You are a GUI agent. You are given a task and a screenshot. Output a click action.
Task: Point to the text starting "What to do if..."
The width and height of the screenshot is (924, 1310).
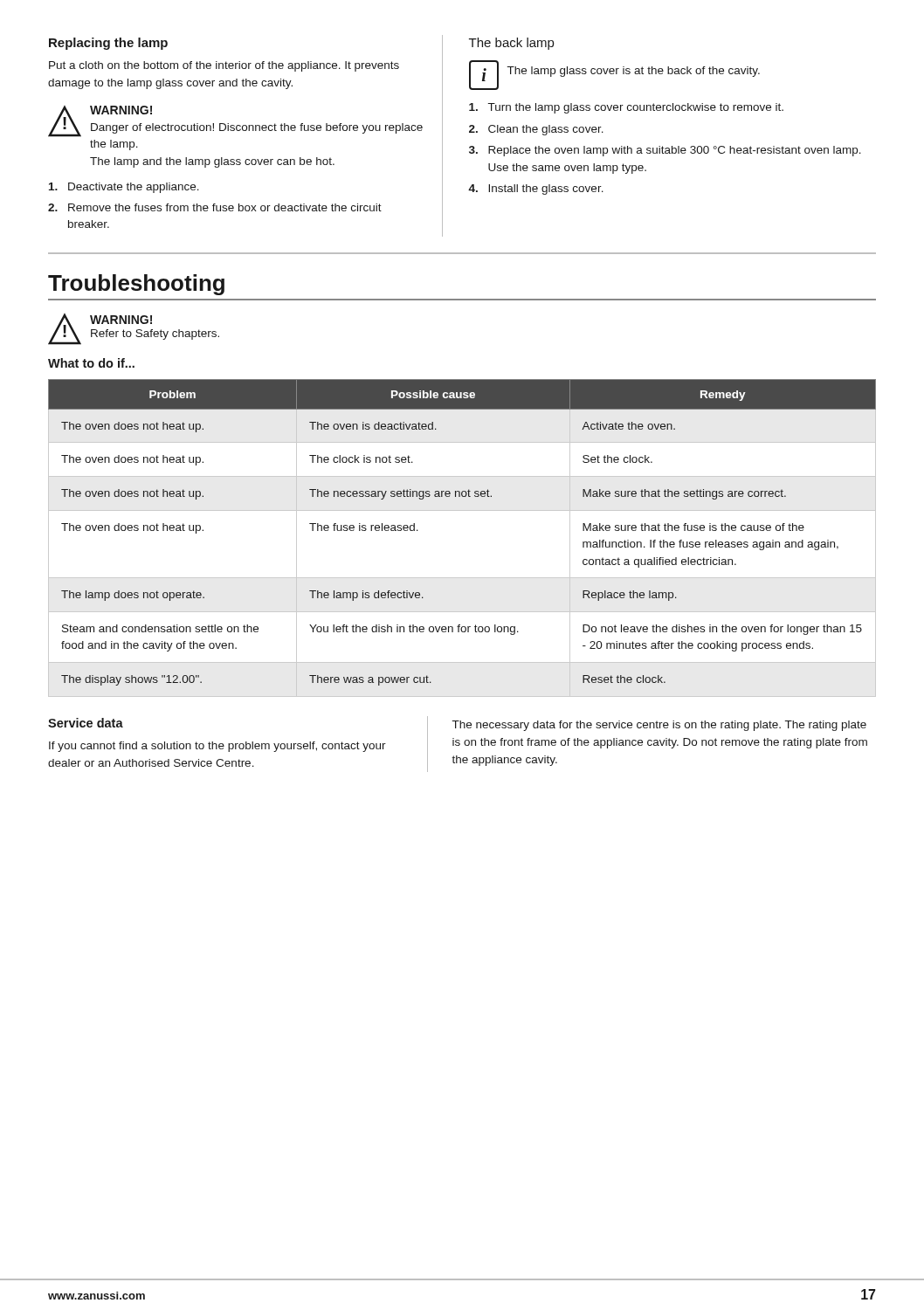coord(92,363)
